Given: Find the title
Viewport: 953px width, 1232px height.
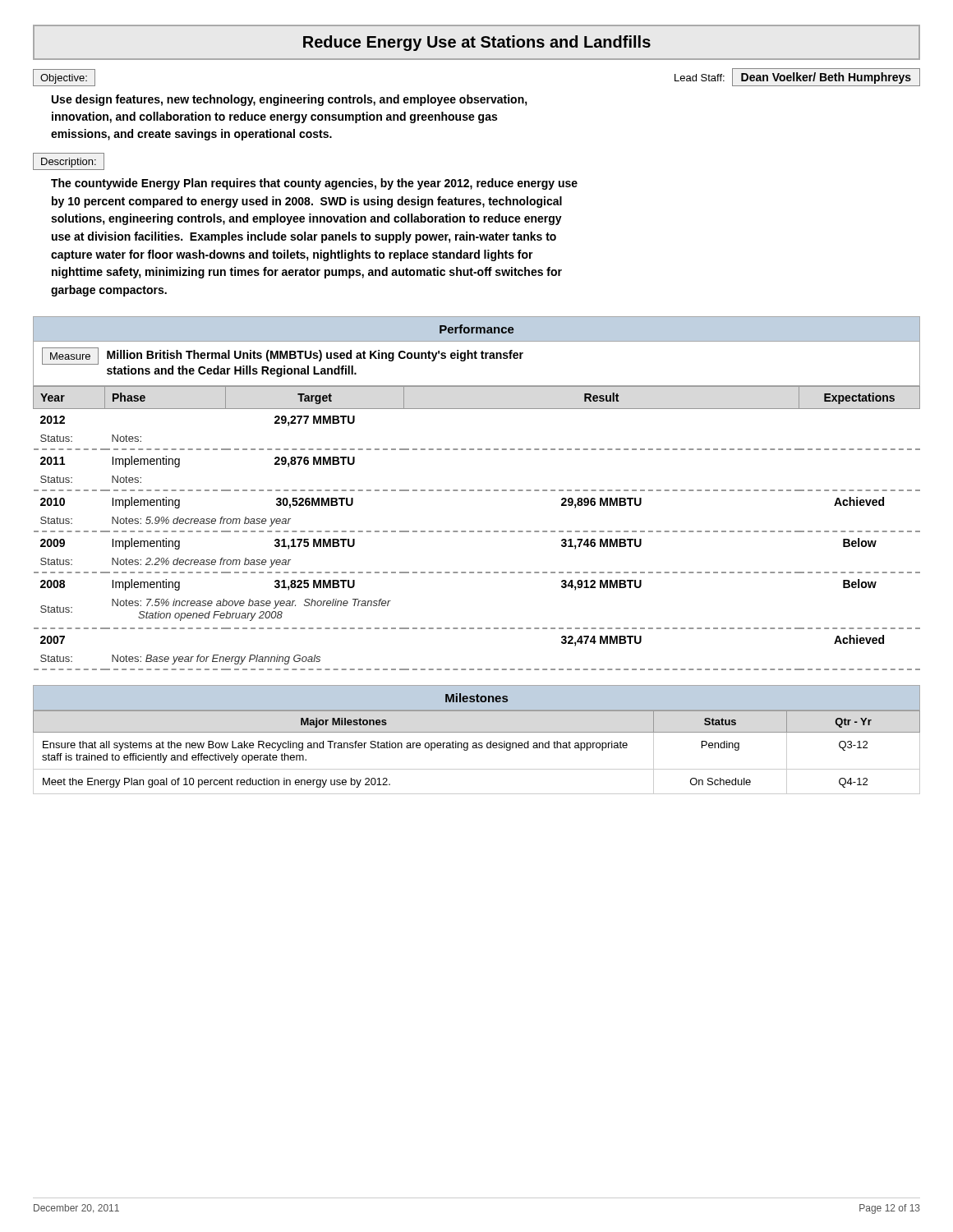Looking at the screenshot, I should (476, 42).
